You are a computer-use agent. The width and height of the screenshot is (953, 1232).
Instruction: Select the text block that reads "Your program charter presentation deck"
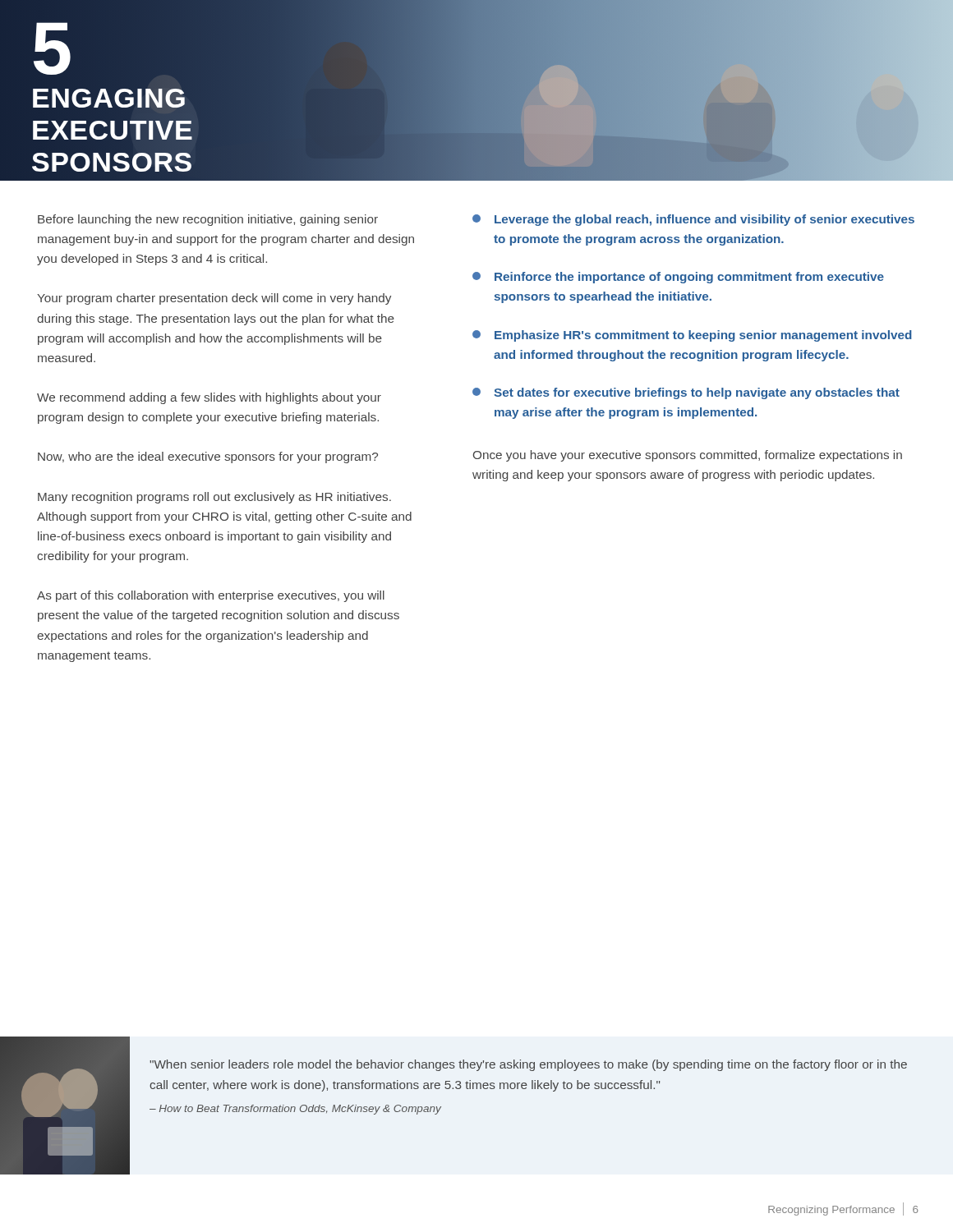[x=216, y=328]
